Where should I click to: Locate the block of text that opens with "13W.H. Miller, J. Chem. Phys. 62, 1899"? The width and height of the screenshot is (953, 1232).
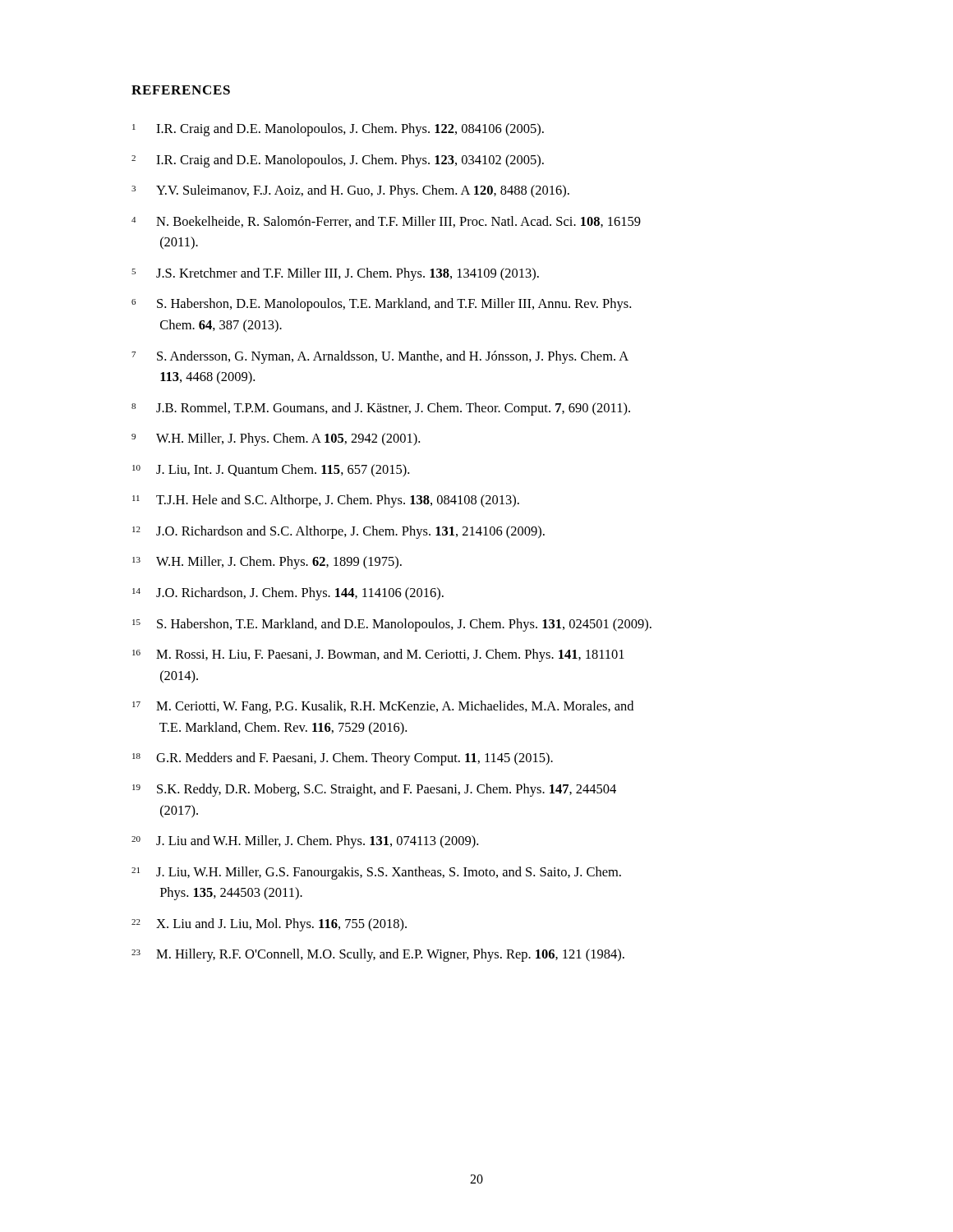tap(267, 561)
